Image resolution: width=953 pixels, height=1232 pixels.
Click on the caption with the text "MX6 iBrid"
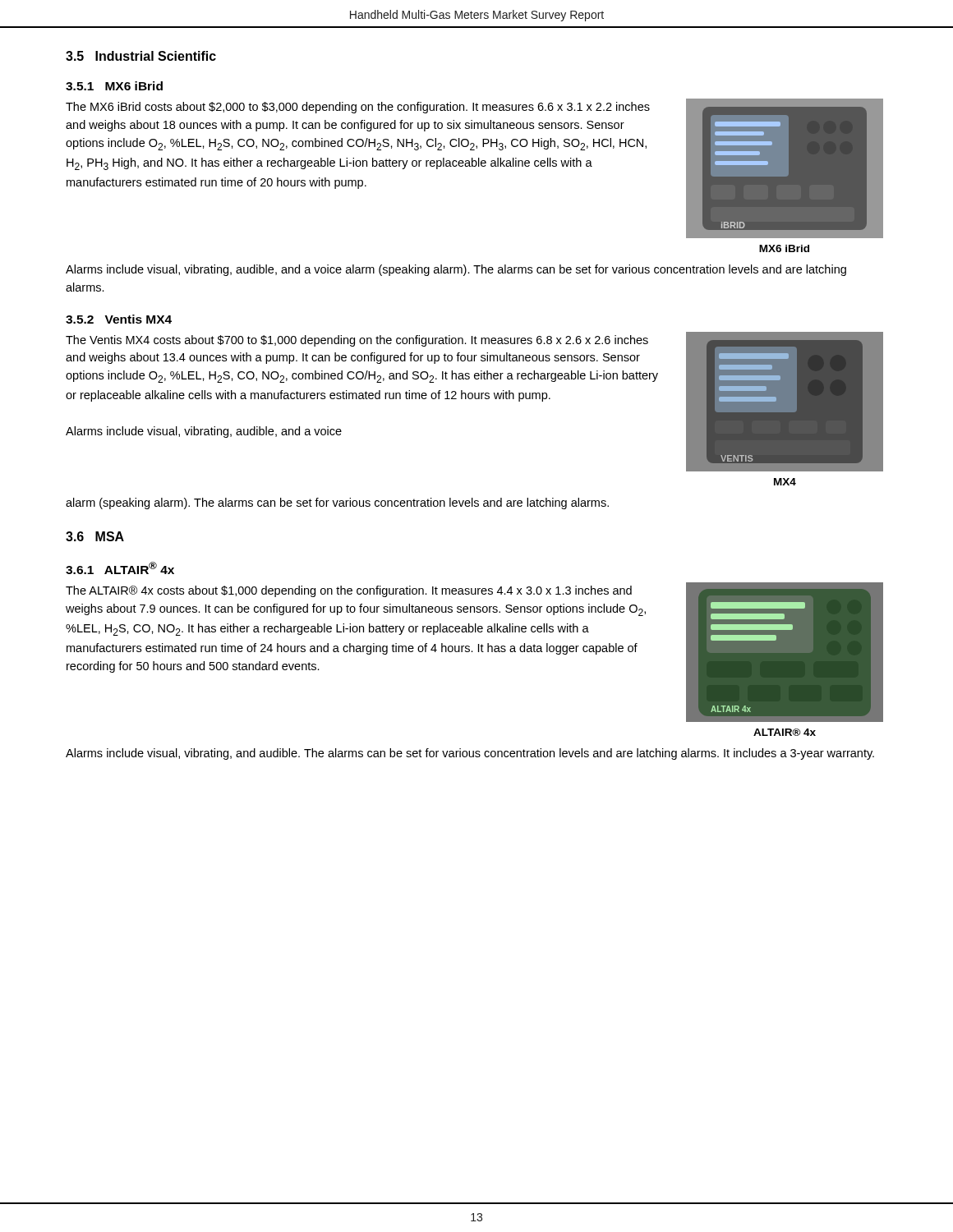tap(785, 248)
